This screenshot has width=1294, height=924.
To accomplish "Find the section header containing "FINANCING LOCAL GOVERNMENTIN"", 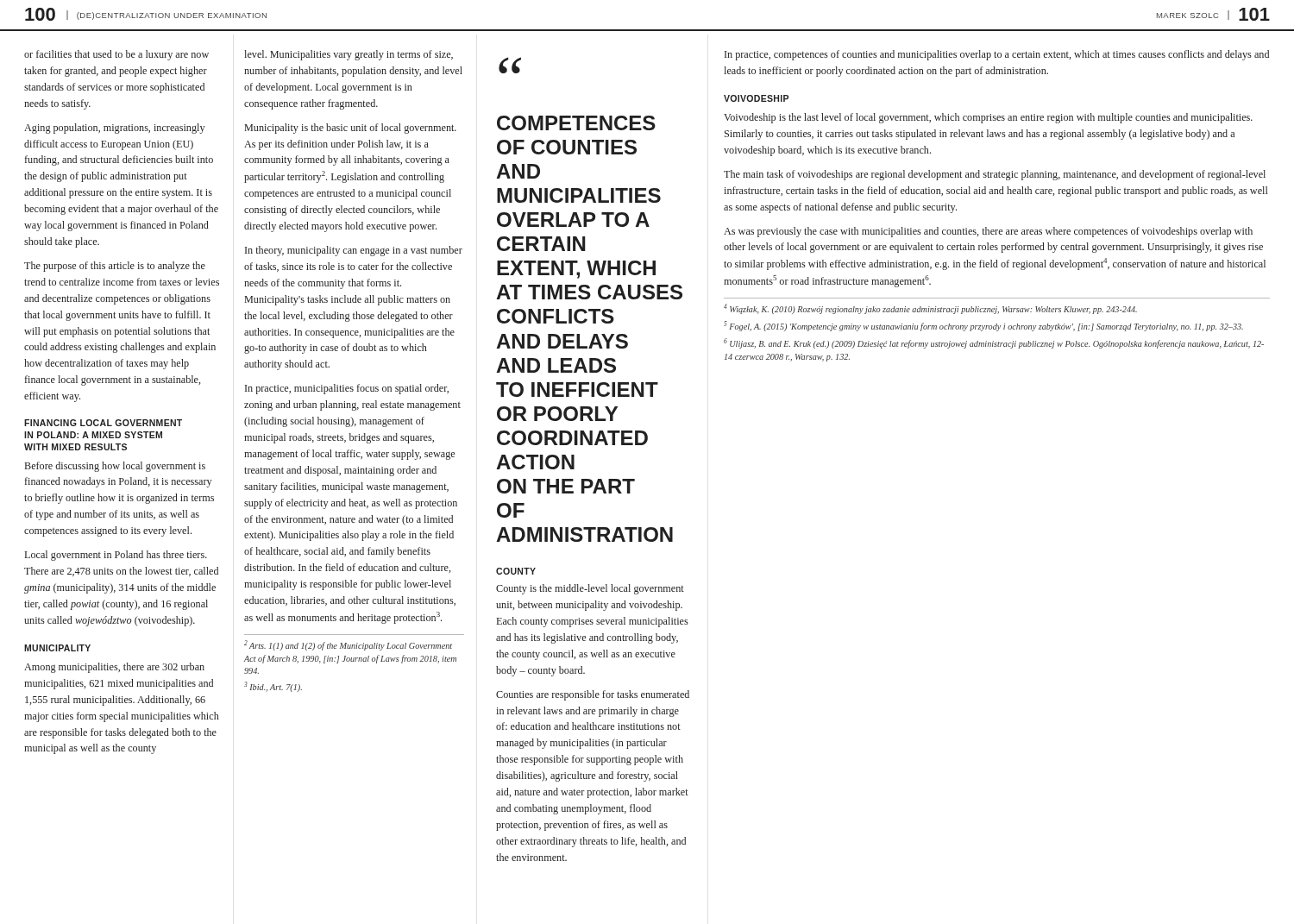I will click(103, 435).
